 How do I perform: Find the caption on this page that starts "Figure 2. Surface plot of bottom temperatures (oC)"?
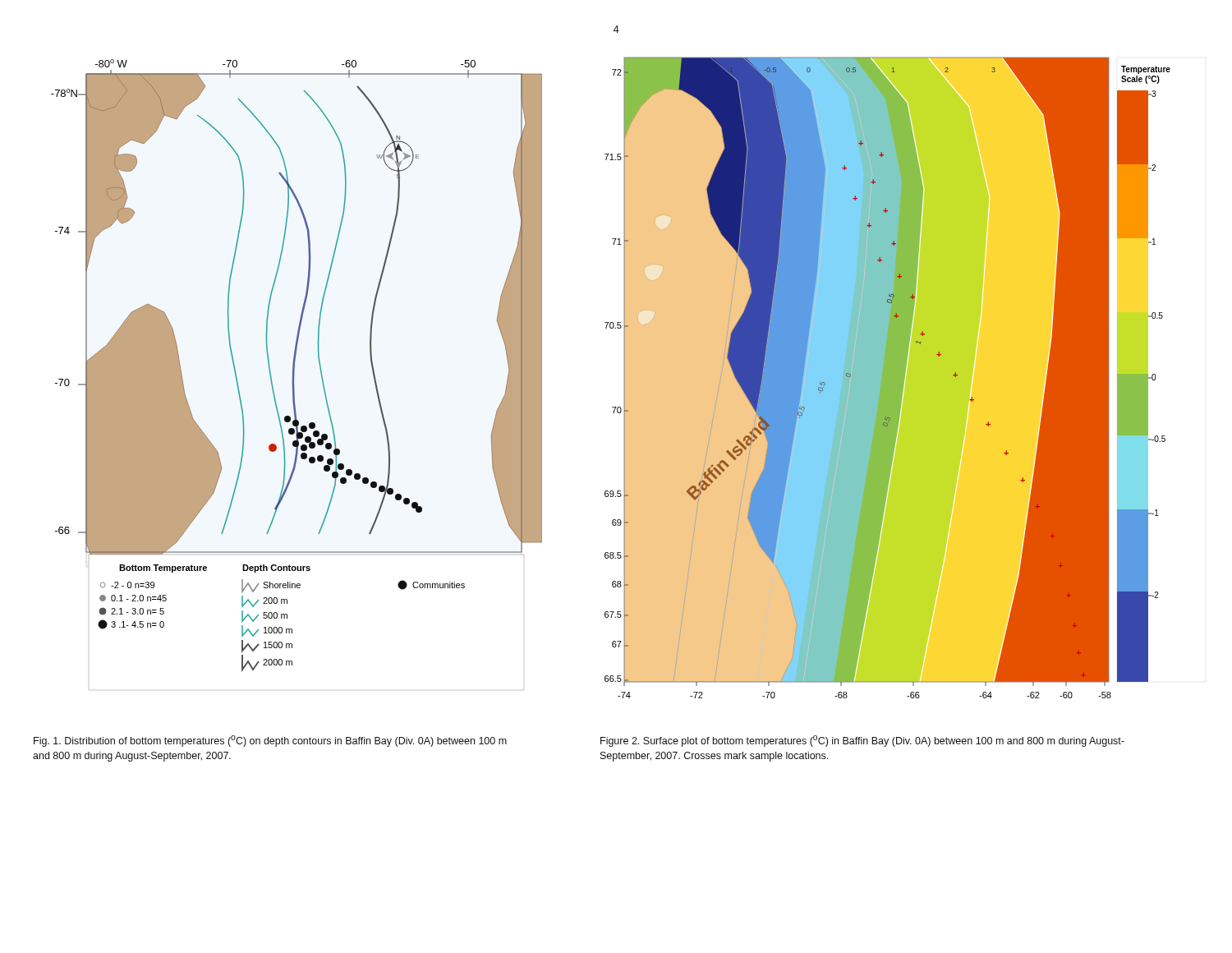pyautogui.click(x=862, y=747)
